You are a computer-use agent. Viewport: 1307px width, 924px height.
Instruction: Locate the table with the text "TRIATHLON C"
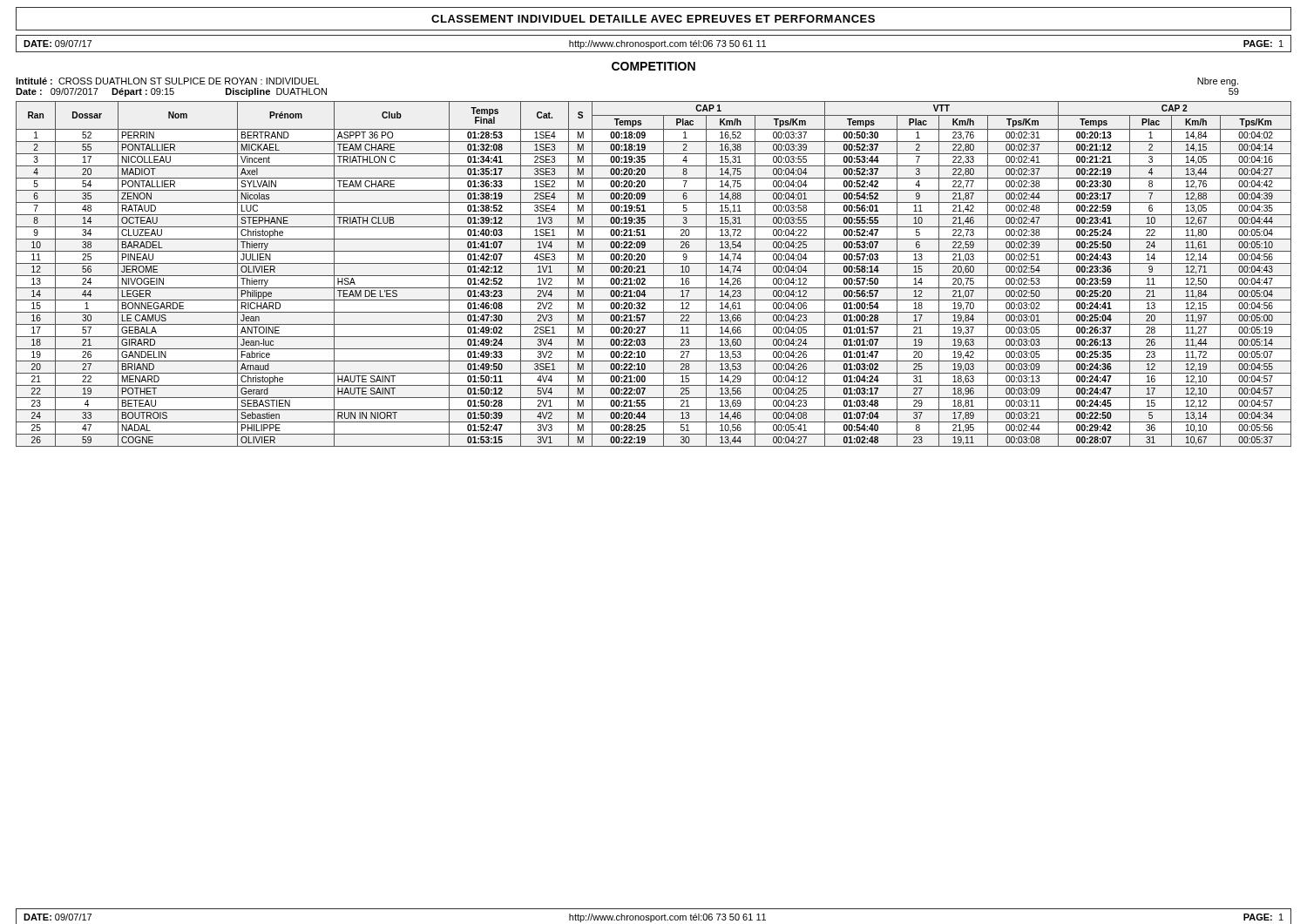[x=654, y=274]
